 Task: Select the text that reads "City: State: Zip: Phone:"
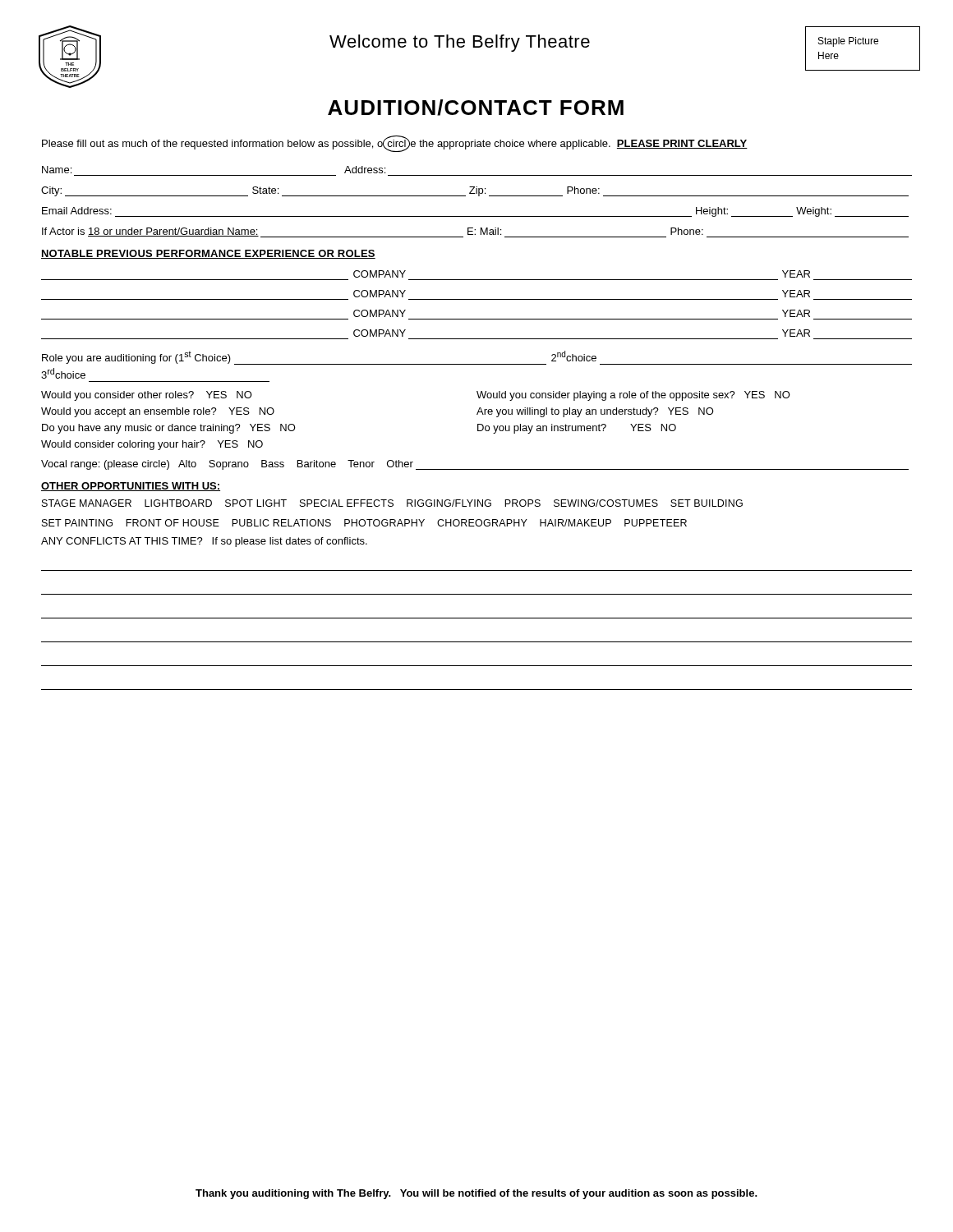click(475, 188)
